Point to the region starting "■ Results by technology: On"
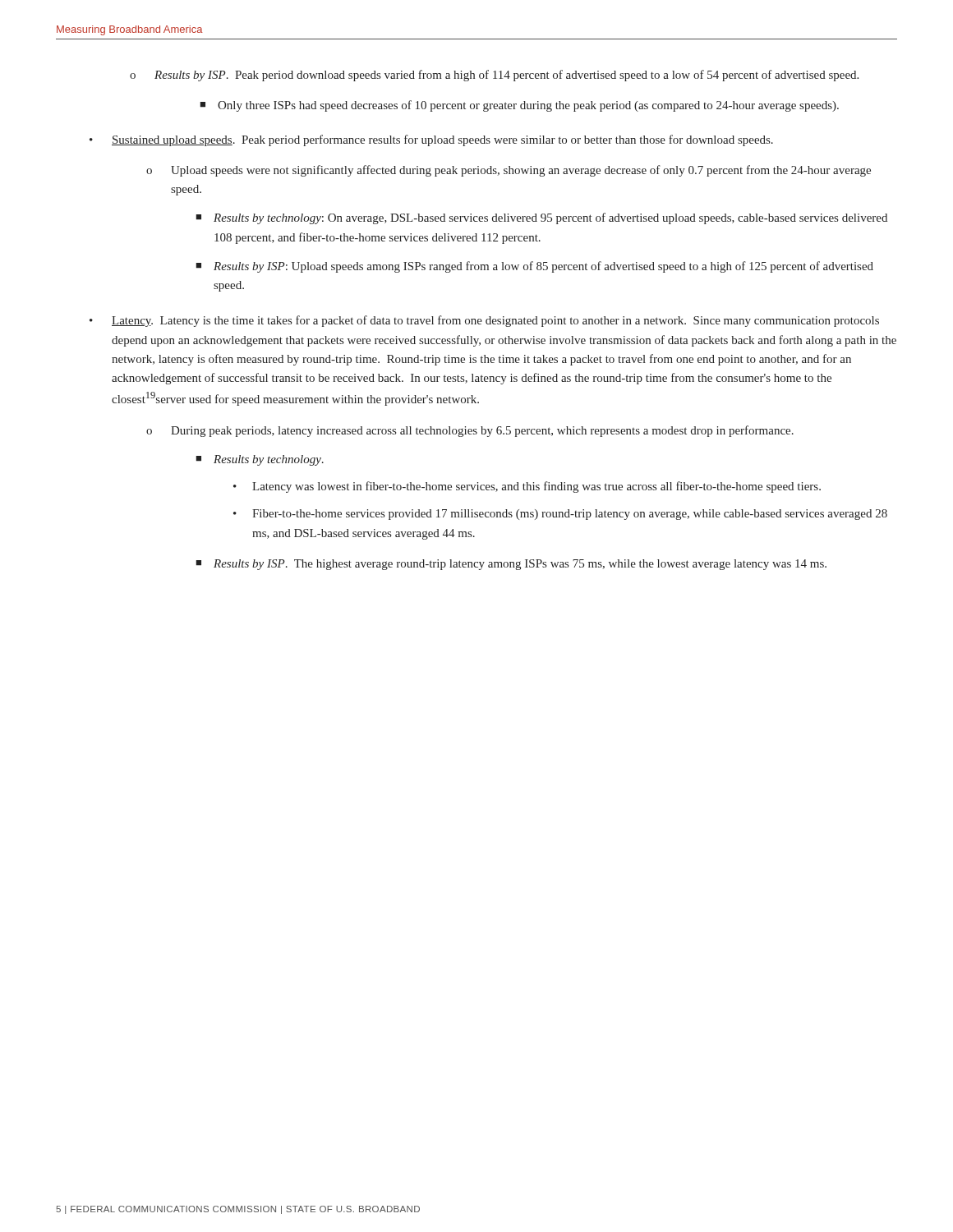 546,228
